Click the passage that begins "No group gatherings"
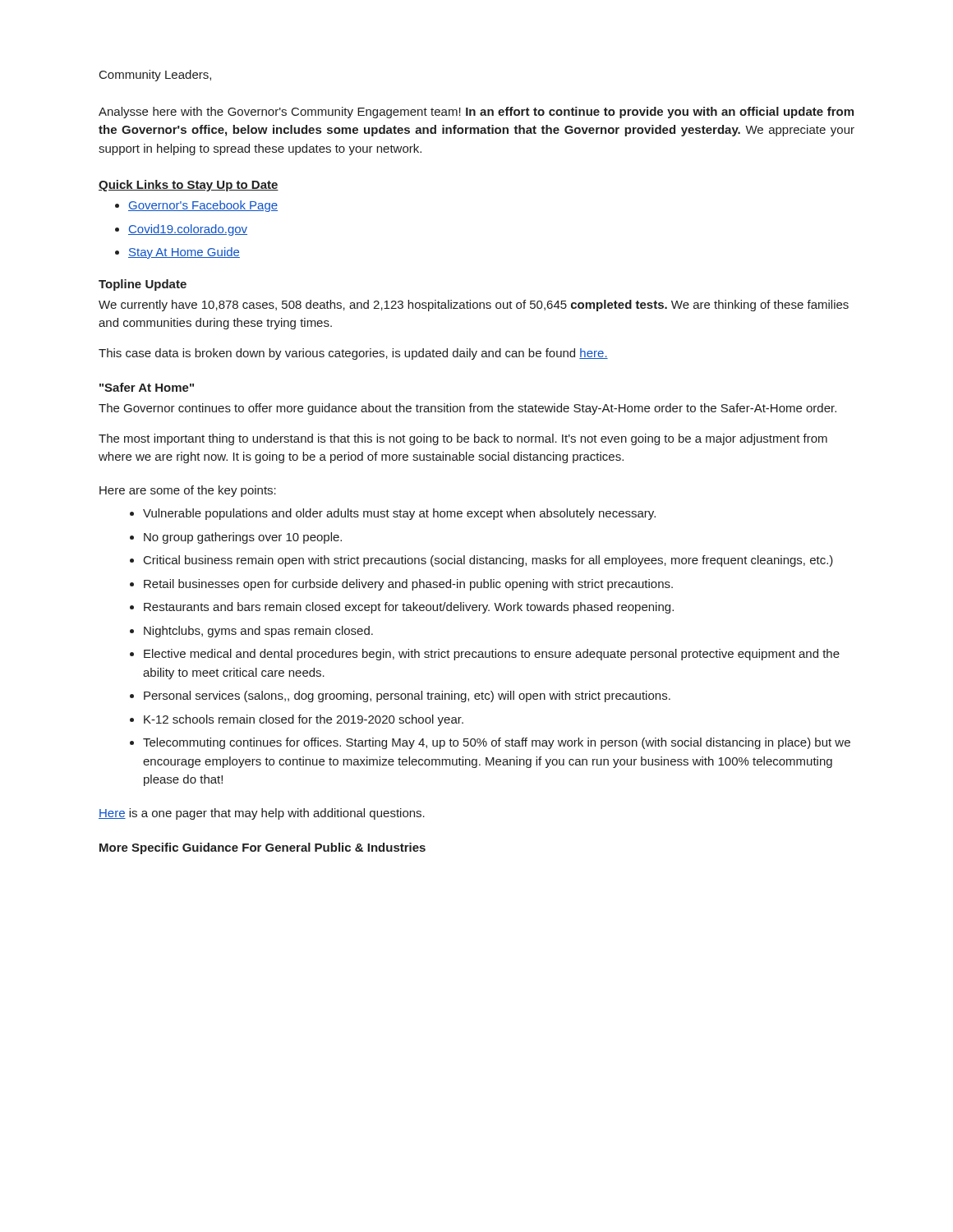953x1232 pixels. pos(243,536)
